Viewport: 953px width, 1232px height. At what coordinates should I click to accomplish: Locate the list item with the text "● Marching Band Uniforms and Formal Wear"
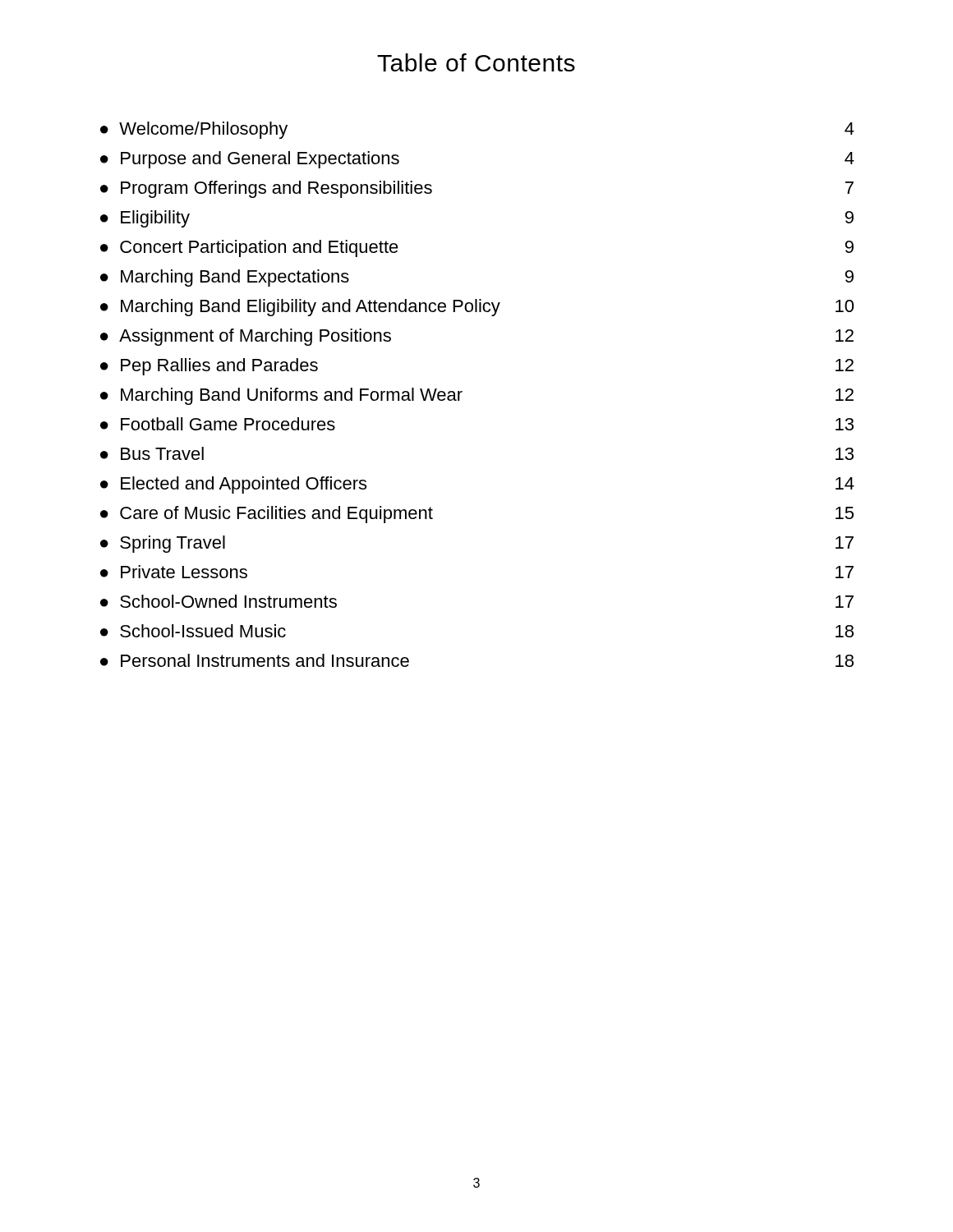pos(281,396)
